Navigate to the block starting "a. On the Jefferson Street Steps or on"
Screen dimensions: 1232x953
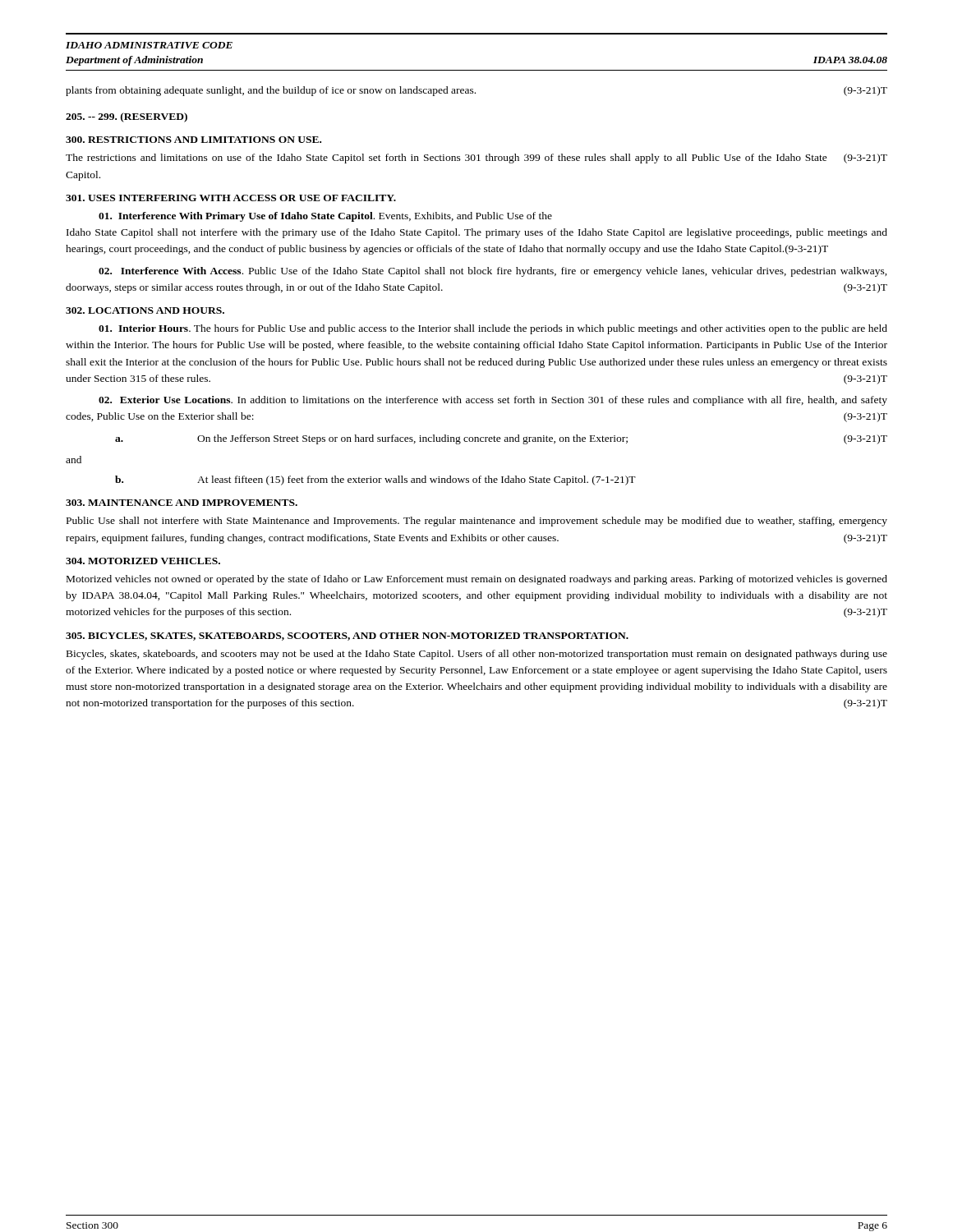coord(476,438)
